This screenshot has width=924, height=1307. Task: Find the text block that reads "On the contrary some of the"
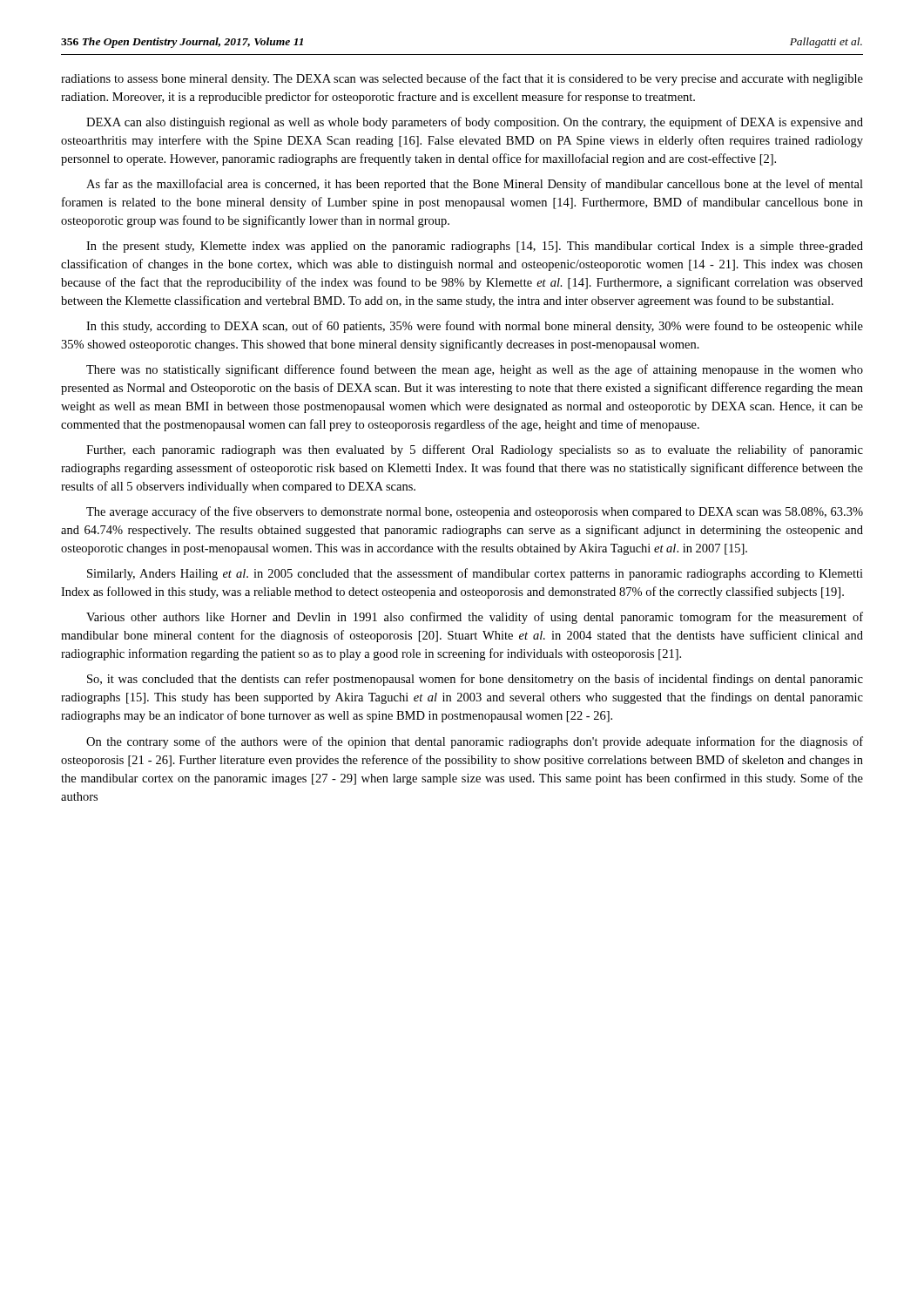(x=462, y=769)
